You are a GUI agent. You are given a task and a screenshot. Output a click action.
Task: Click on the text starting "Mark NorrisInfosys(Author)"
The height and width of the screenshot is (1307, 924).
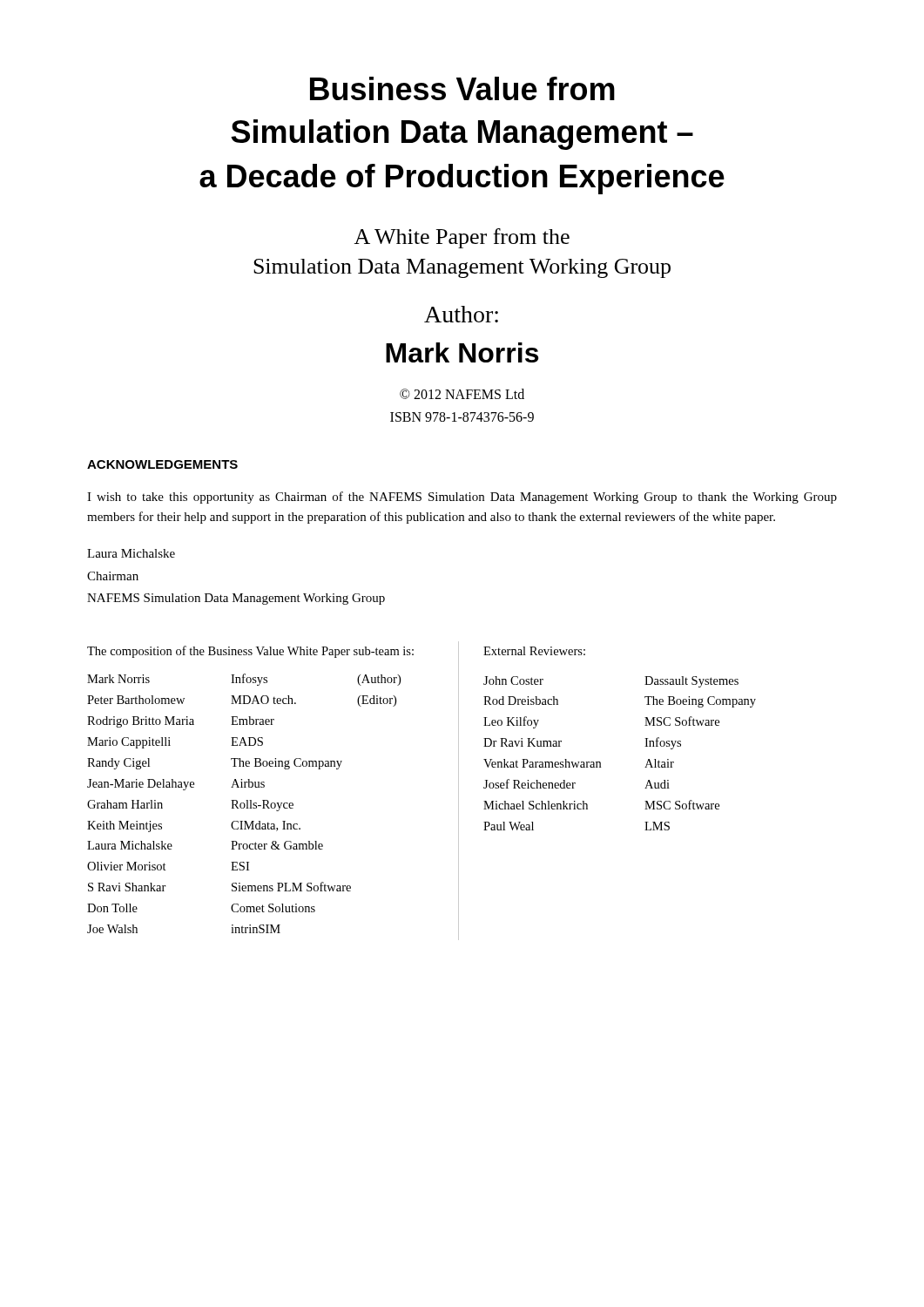click(244, 680)
